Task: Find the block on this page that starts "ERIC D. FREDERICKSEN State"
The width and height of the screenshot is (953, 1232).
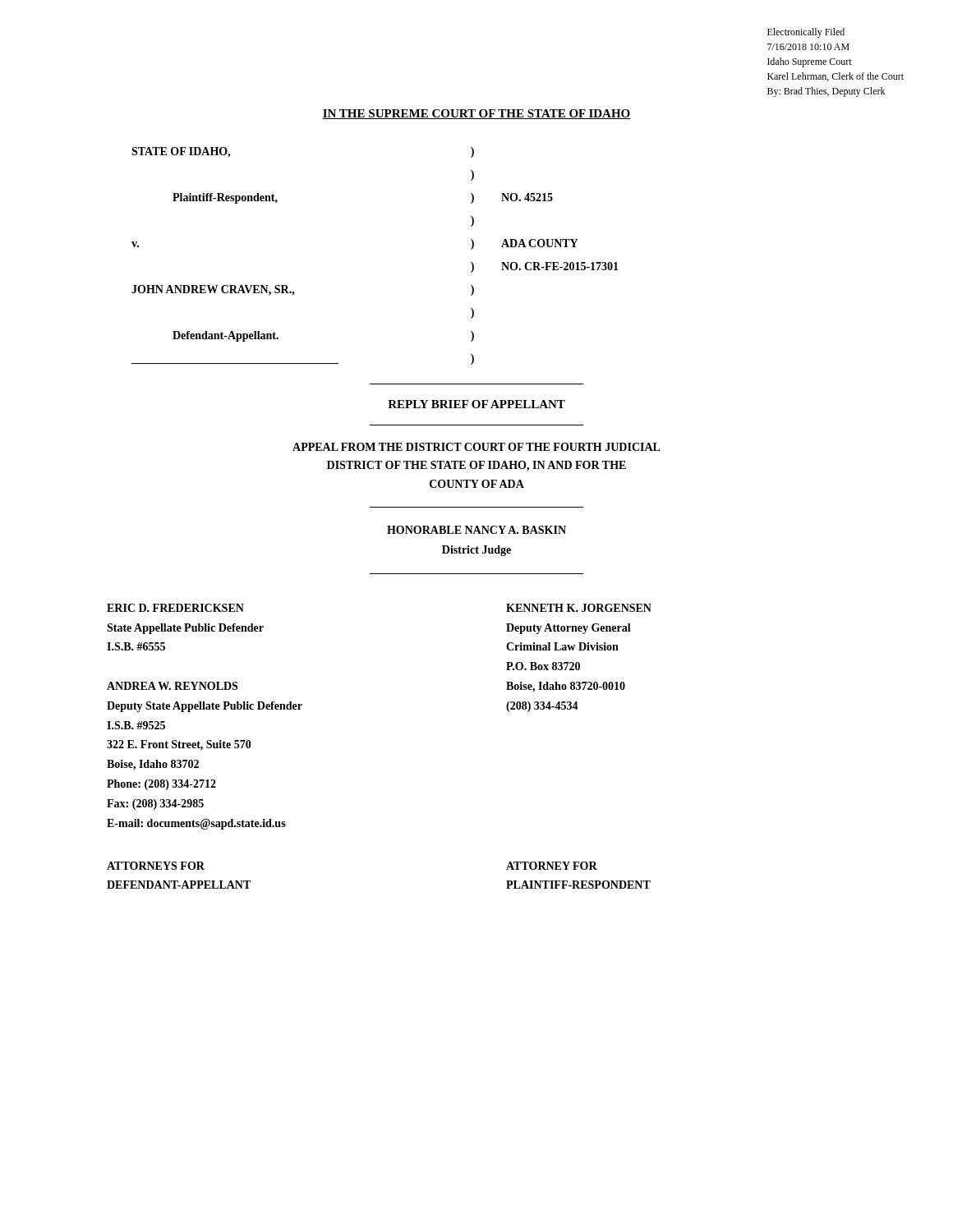Action: tap(277, 716)
